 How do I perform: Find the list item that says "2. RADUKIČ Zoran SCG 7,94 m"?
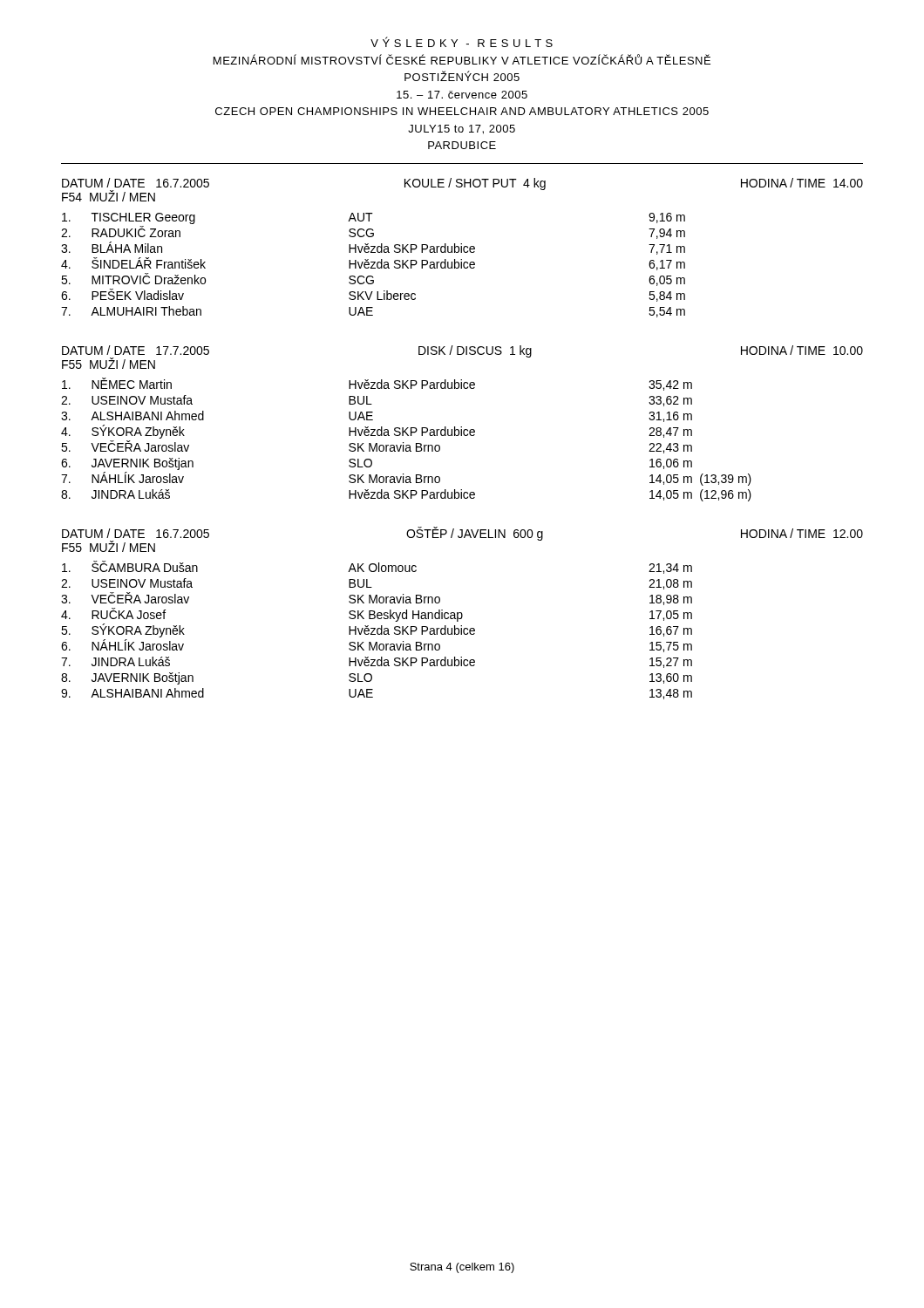pyautogui.click(x=462, y=232)
